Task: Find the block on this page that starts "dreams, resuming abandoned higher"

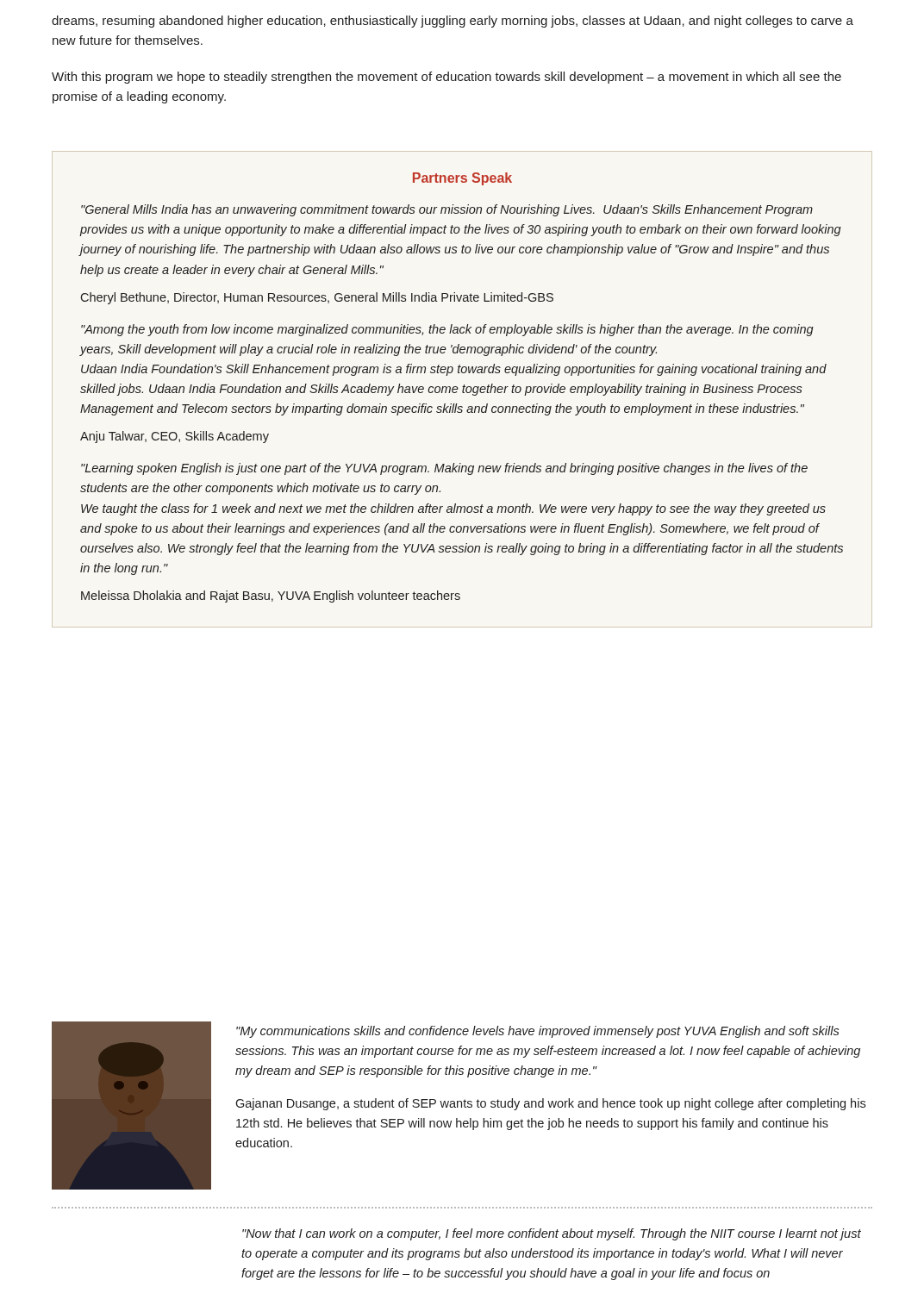Action: [x=452, y=30]
